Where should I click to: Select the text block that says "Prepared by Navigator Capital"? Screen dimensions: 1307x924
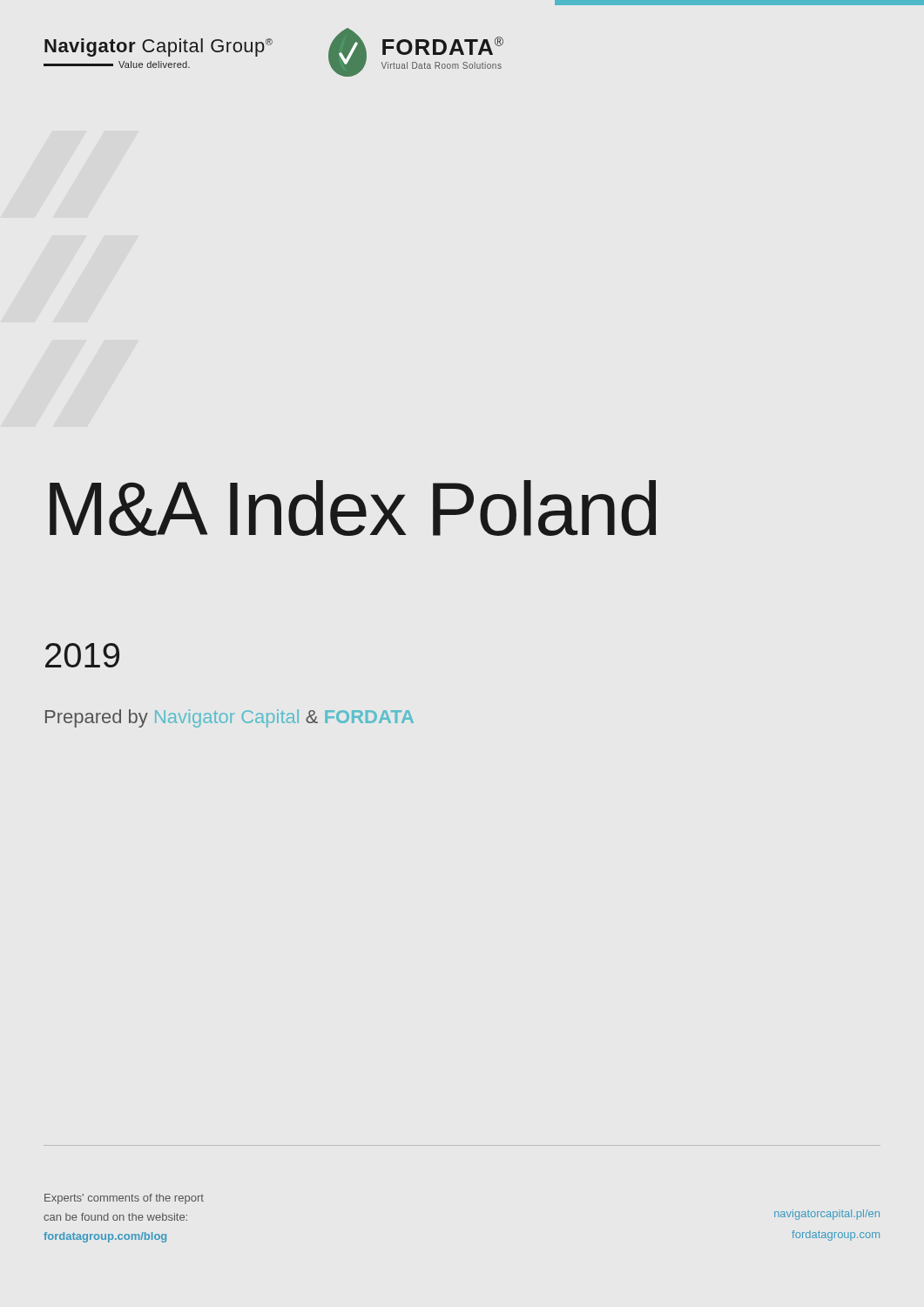(229, 717)
